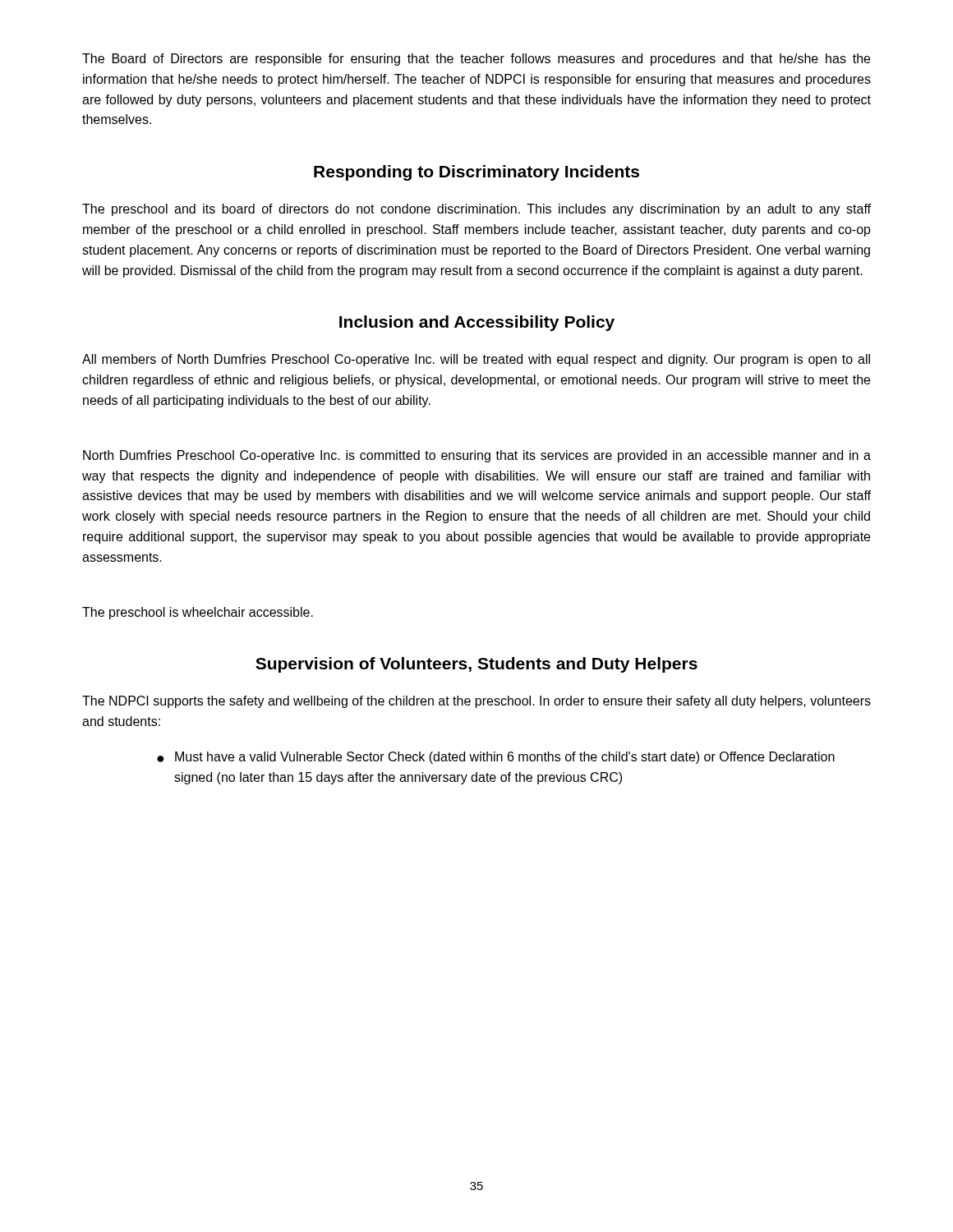Find the region starting "● Must have a valid Vulnerable Sector Check"
The height and width of the screenshot is (1232, 953).
513,768
